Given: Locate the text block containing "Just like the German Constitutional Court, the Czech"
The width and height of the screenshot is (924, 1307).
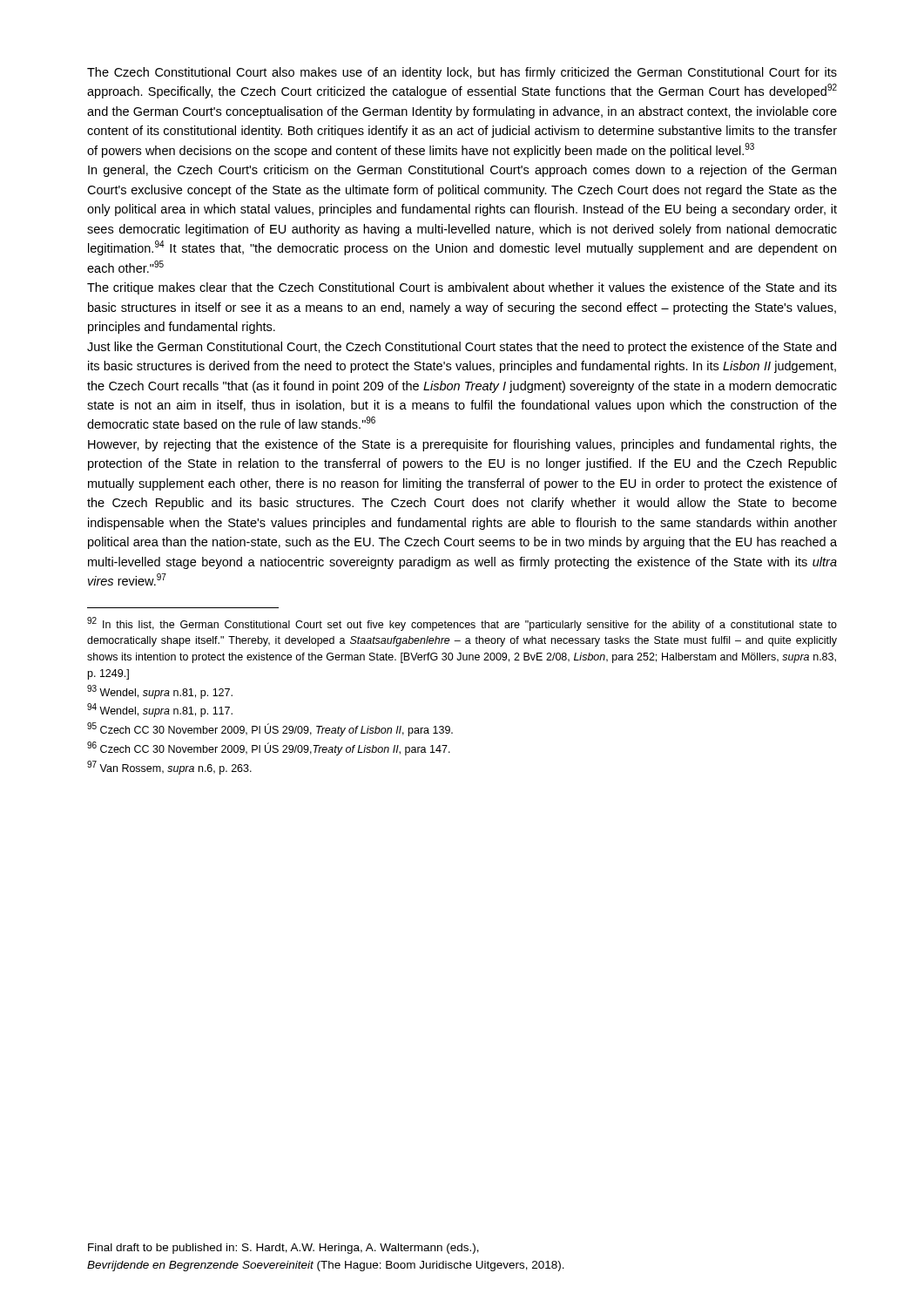Looking at the screenshot, I should (462, 386).
